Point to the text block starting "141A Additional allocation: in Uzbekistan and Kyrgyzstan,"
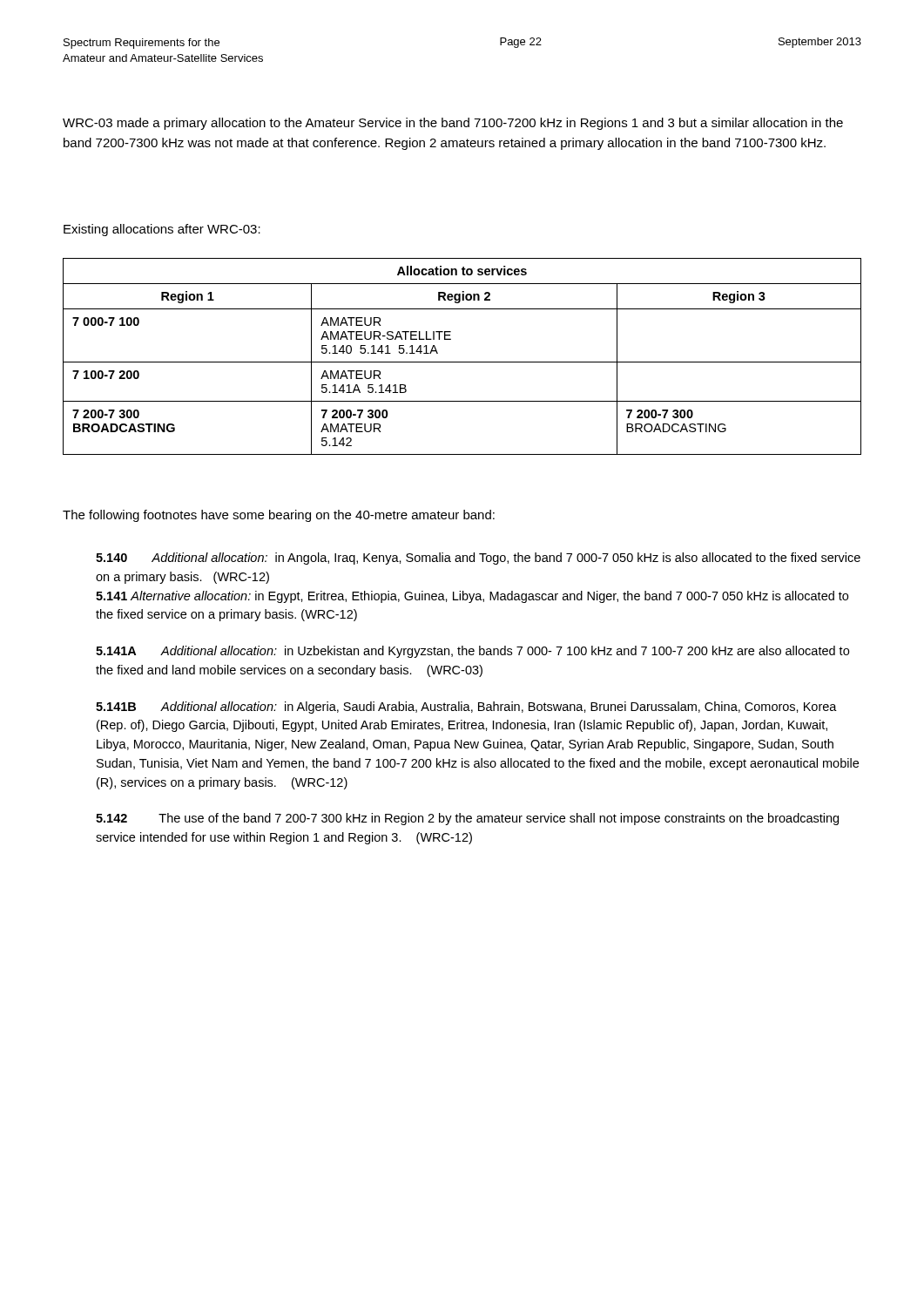The width and height of the screenshot is (924, 1307). click(479, 661)
